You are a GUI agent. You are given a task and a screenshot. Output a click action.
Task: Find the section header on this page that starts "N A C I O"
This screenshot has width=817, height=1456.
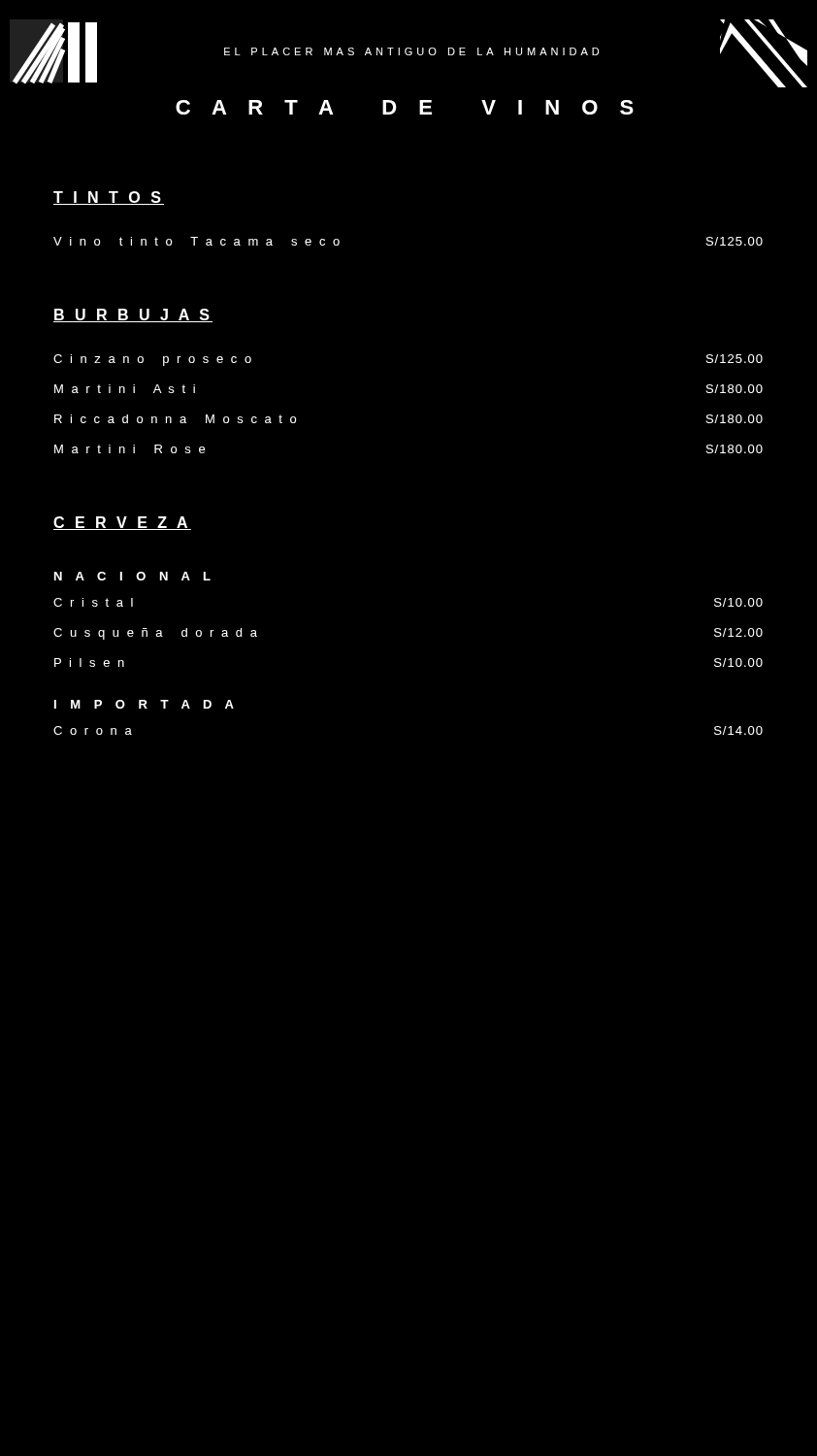(132, 576)
